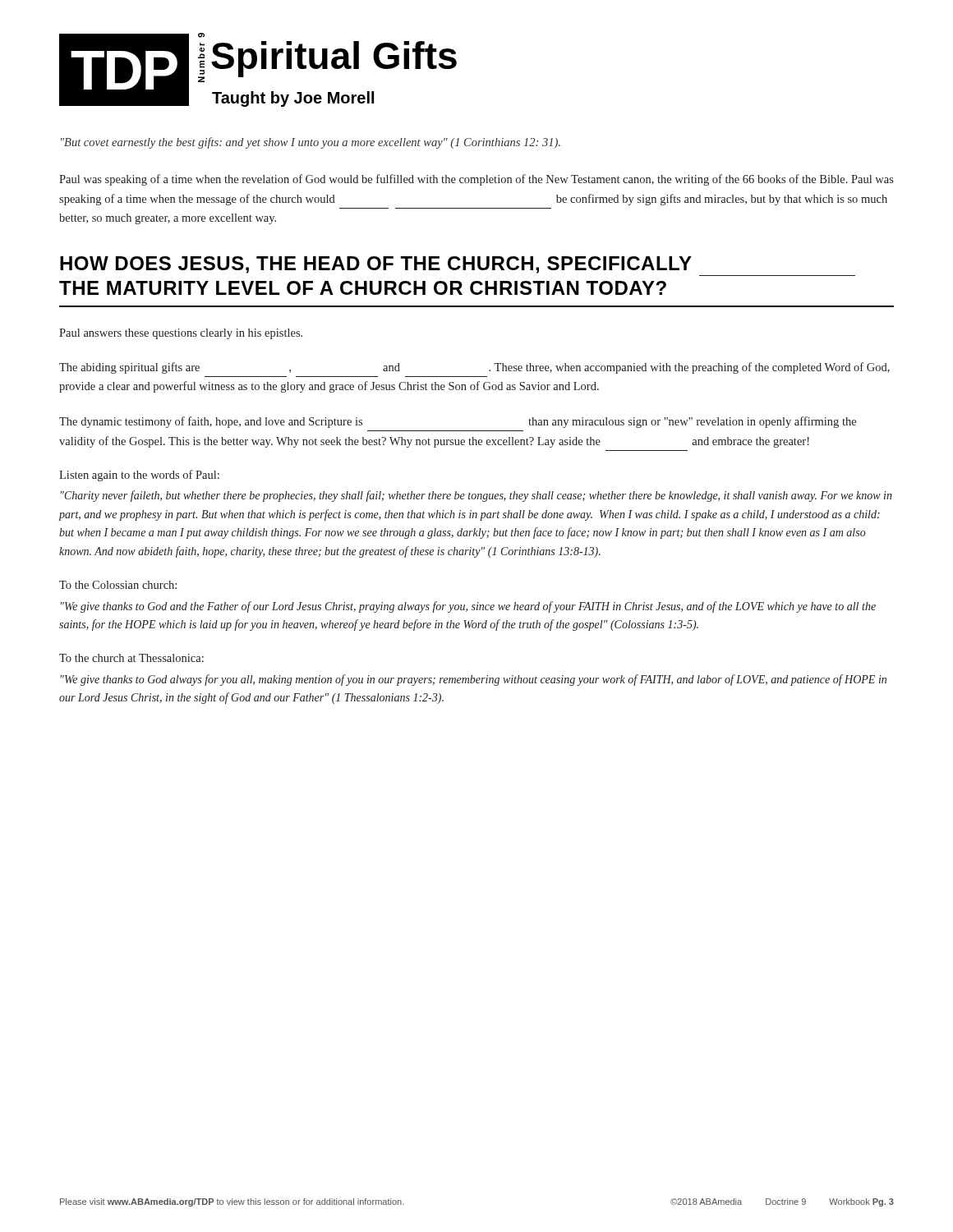Find the passage starting "To the Colossian church:"
Screen dimensions: 1232x953
118,585
